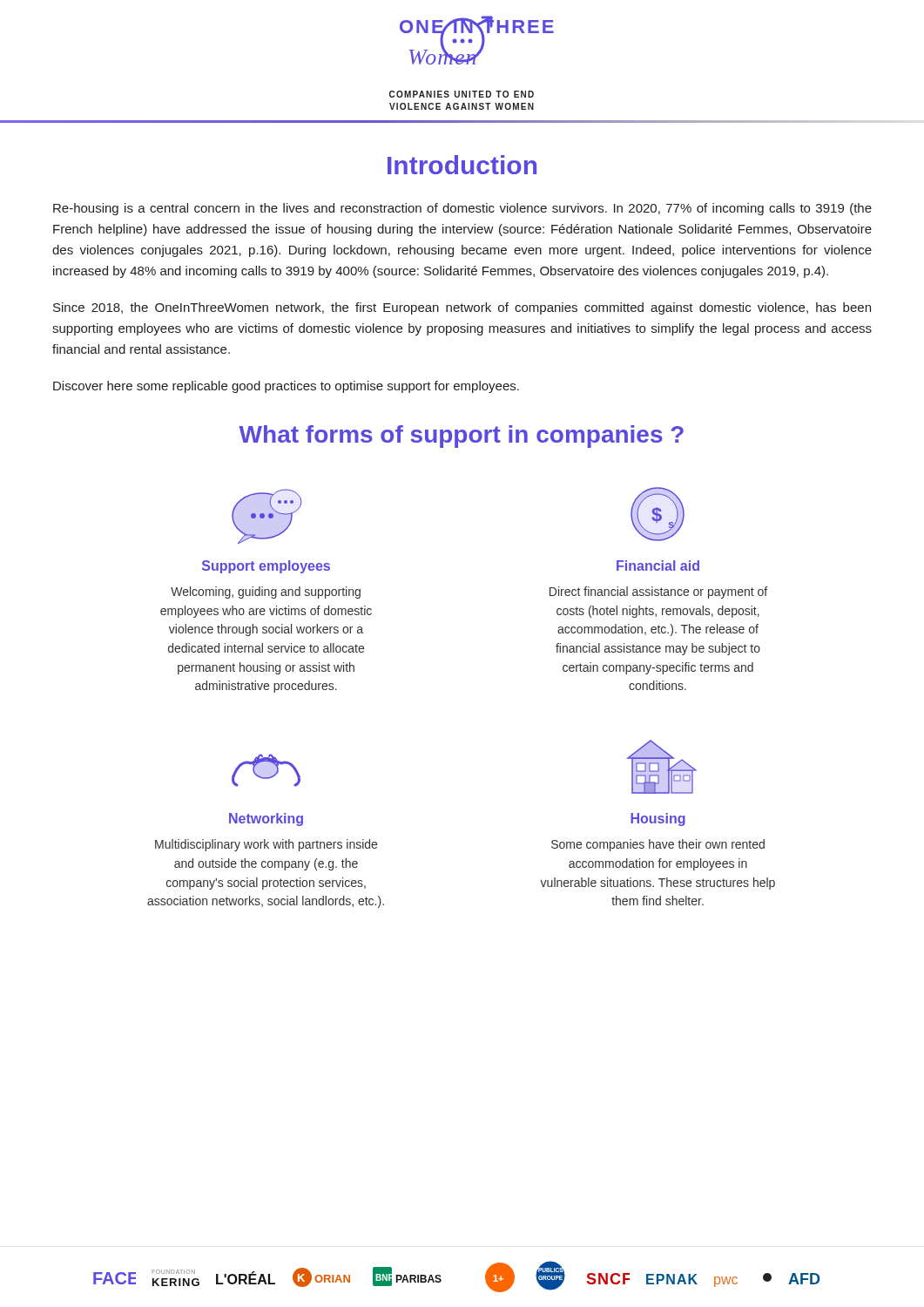
Task: Find "Financial aid" on this page
Action: pyautogui.click(x=658, y=566)
